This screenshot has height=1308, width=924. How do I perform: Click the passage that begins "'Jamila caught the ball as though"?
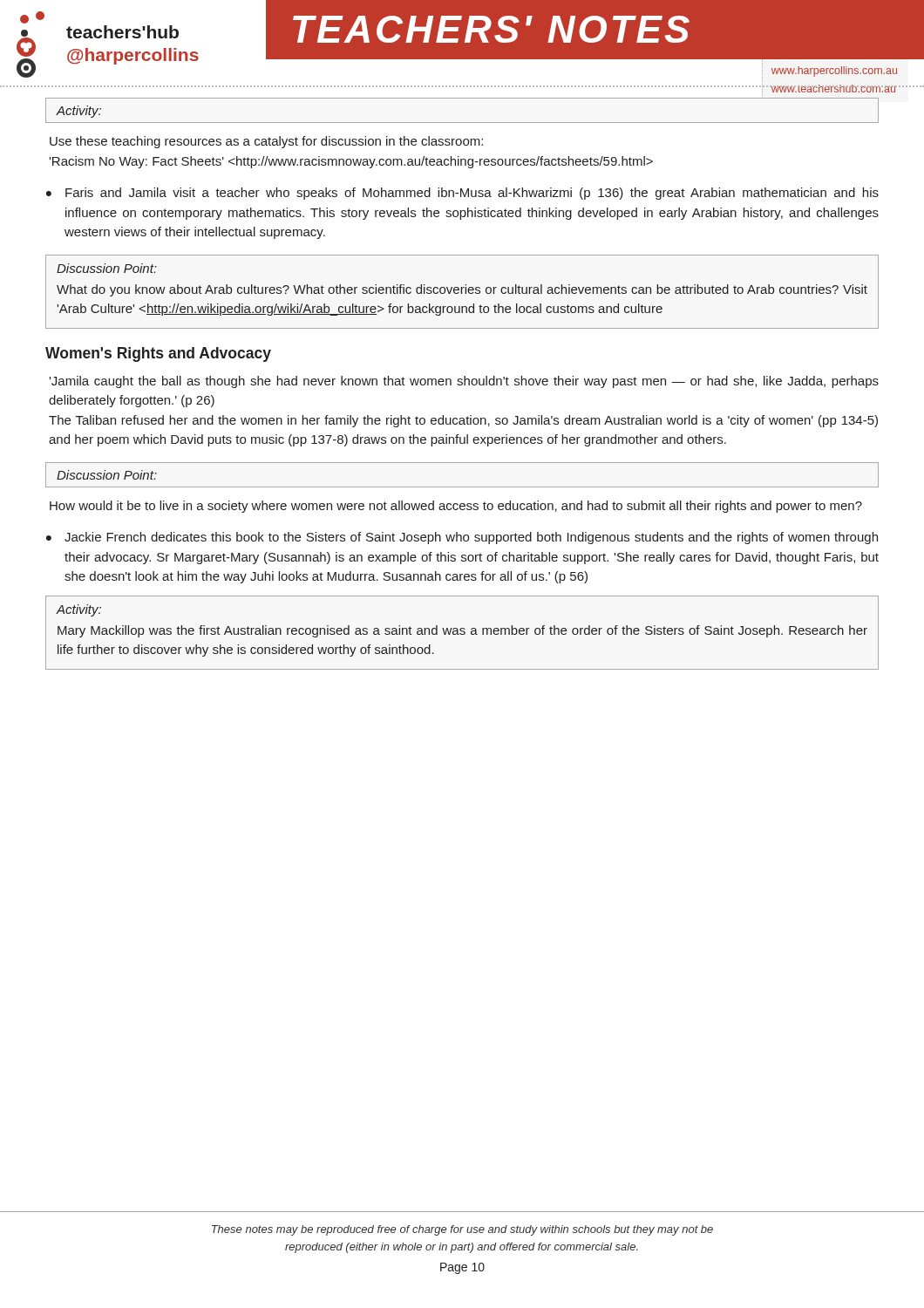tap(464, 410)
